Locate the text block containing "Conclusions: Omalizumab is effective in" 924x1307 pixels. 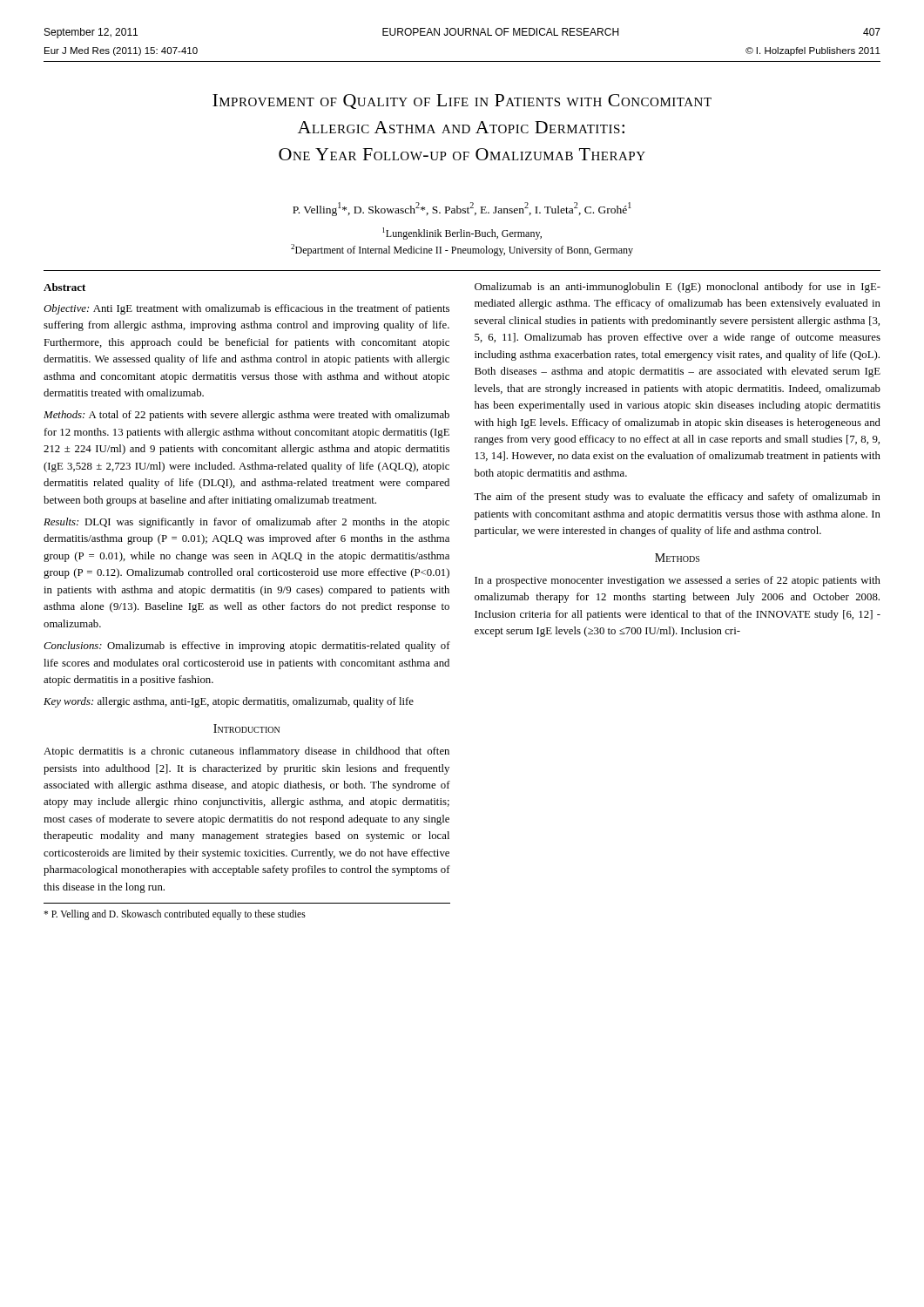pos(247,663)
